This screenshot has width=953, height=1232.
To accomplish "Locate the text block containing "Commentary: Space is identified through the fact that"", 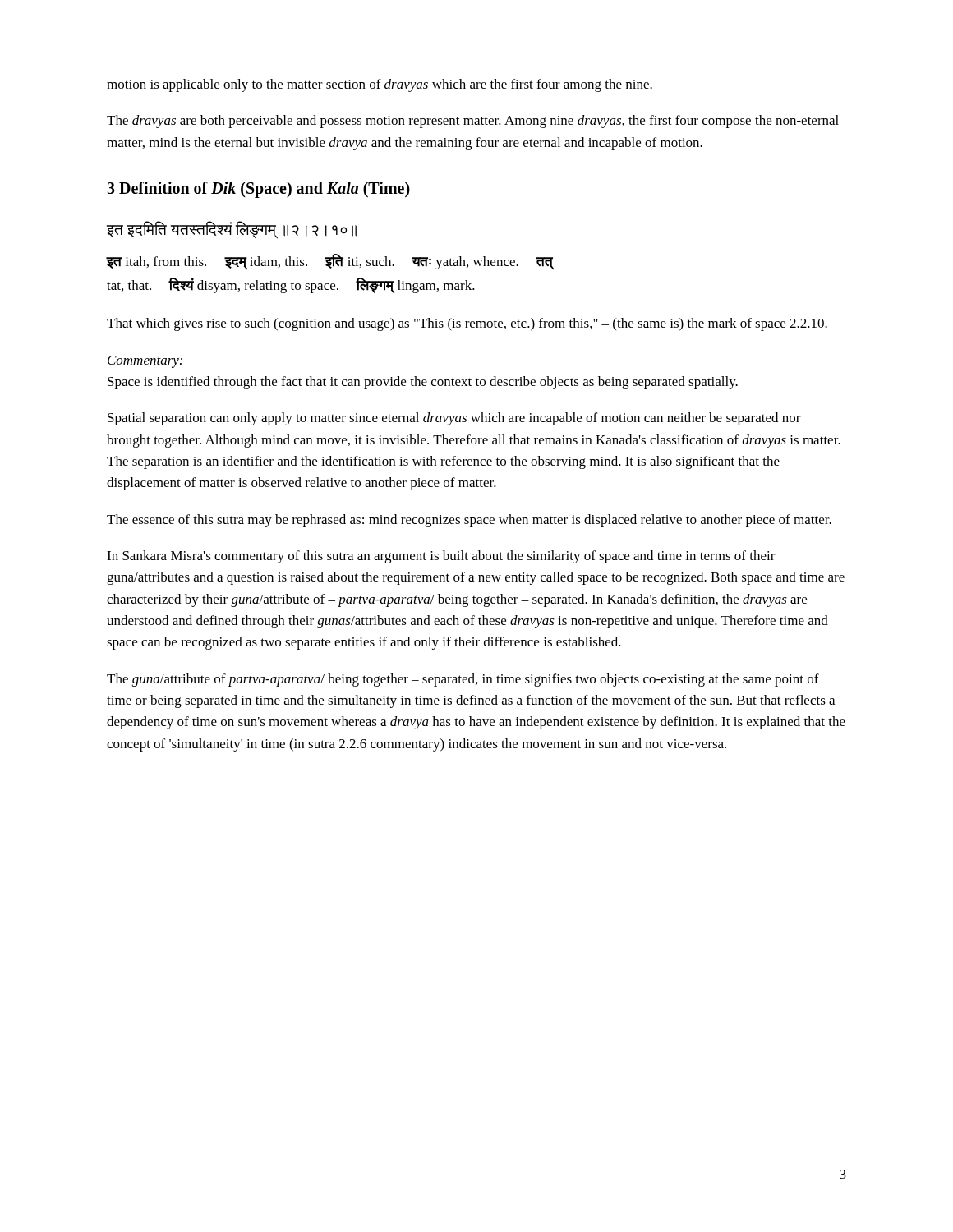I will (x=423, y=371).
